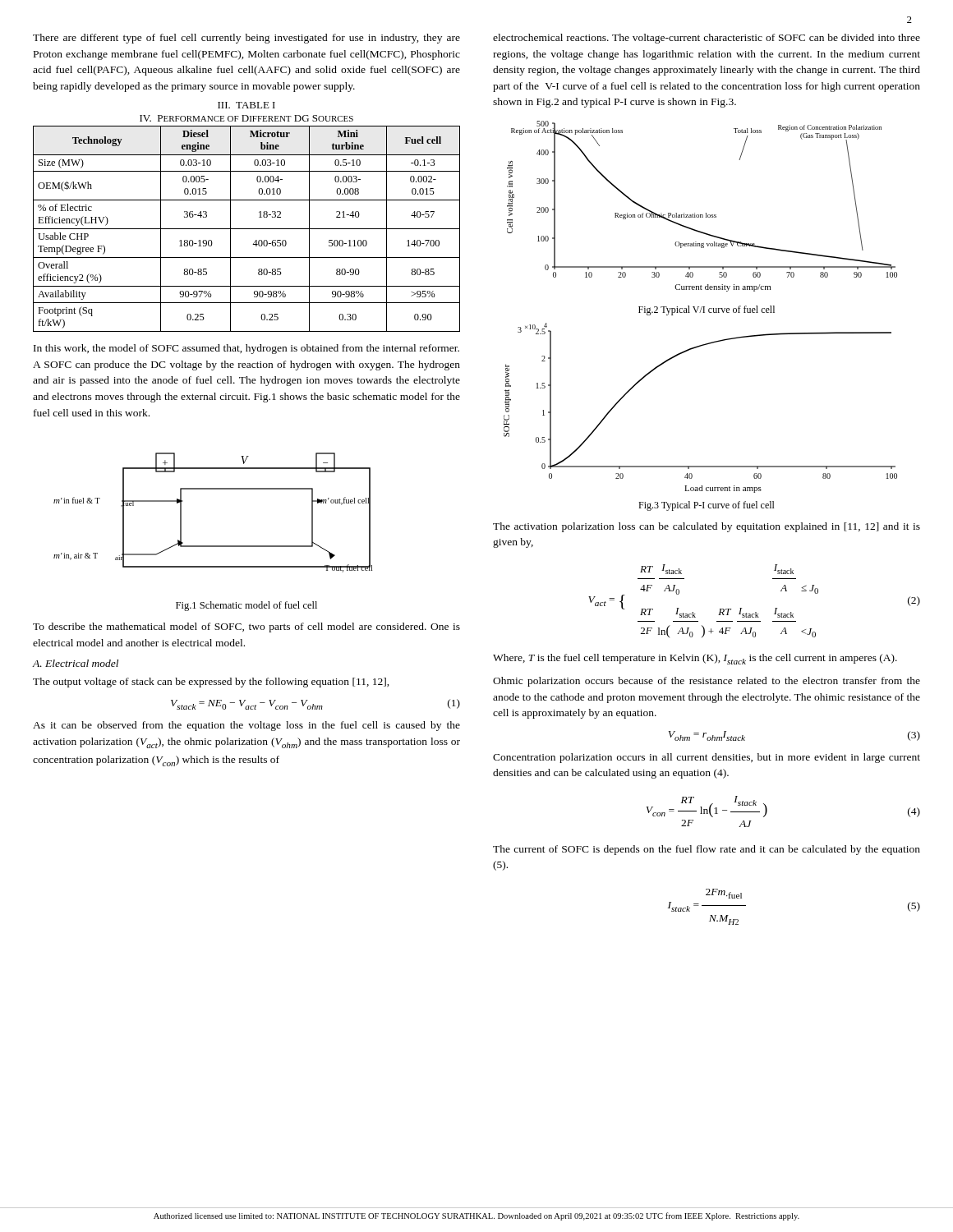The image size is (953, 1232).
Task: Click the passage that begins "There are different type of fuel cell"
Action: [246, 62]
